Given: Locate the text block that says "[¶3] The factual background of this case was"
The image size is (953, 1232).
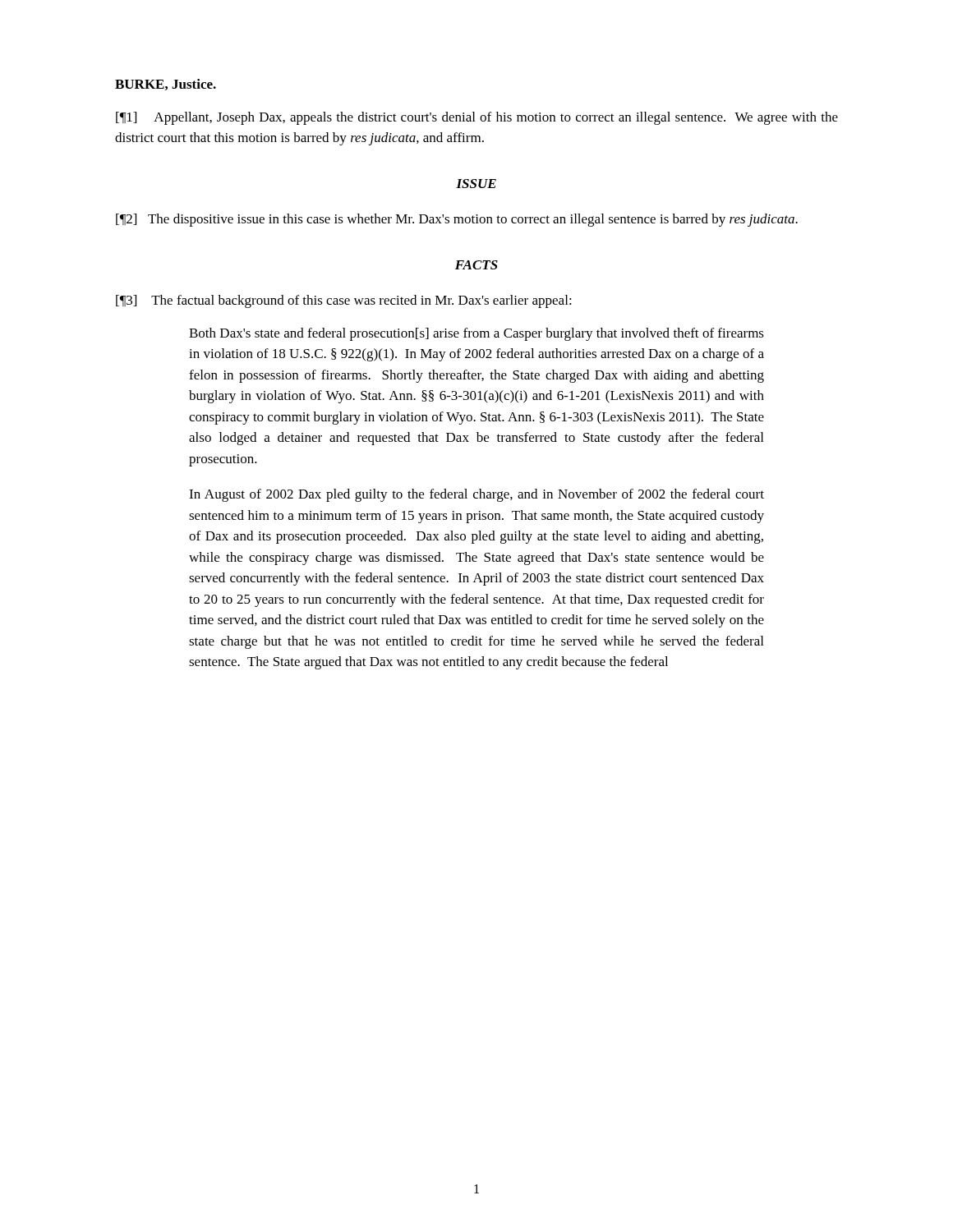Looking at the screenshot, I should [344, 300].
